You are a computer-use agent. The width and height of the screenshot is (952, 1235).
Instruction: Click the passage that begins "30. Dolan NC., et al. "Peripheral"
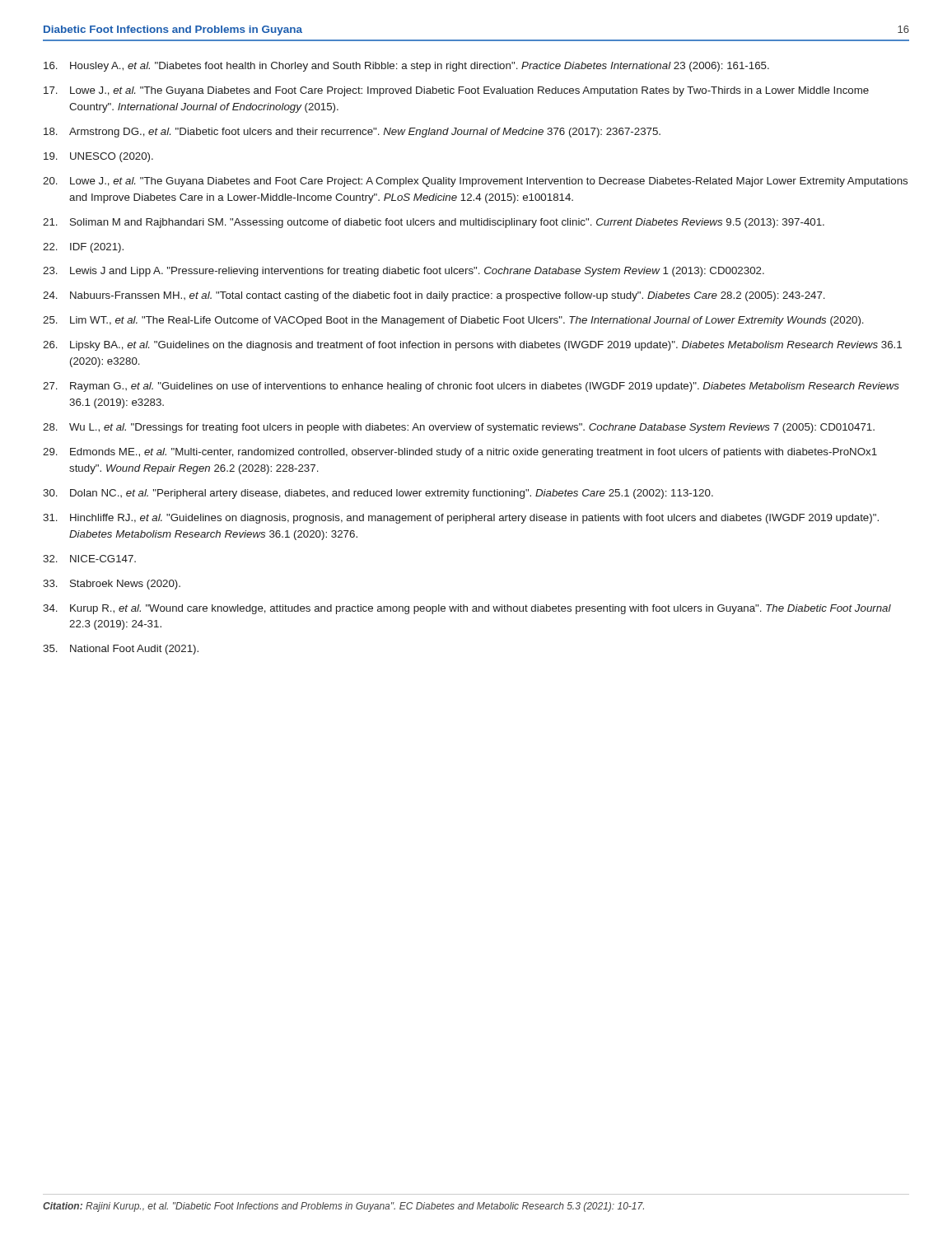(476, 493)
